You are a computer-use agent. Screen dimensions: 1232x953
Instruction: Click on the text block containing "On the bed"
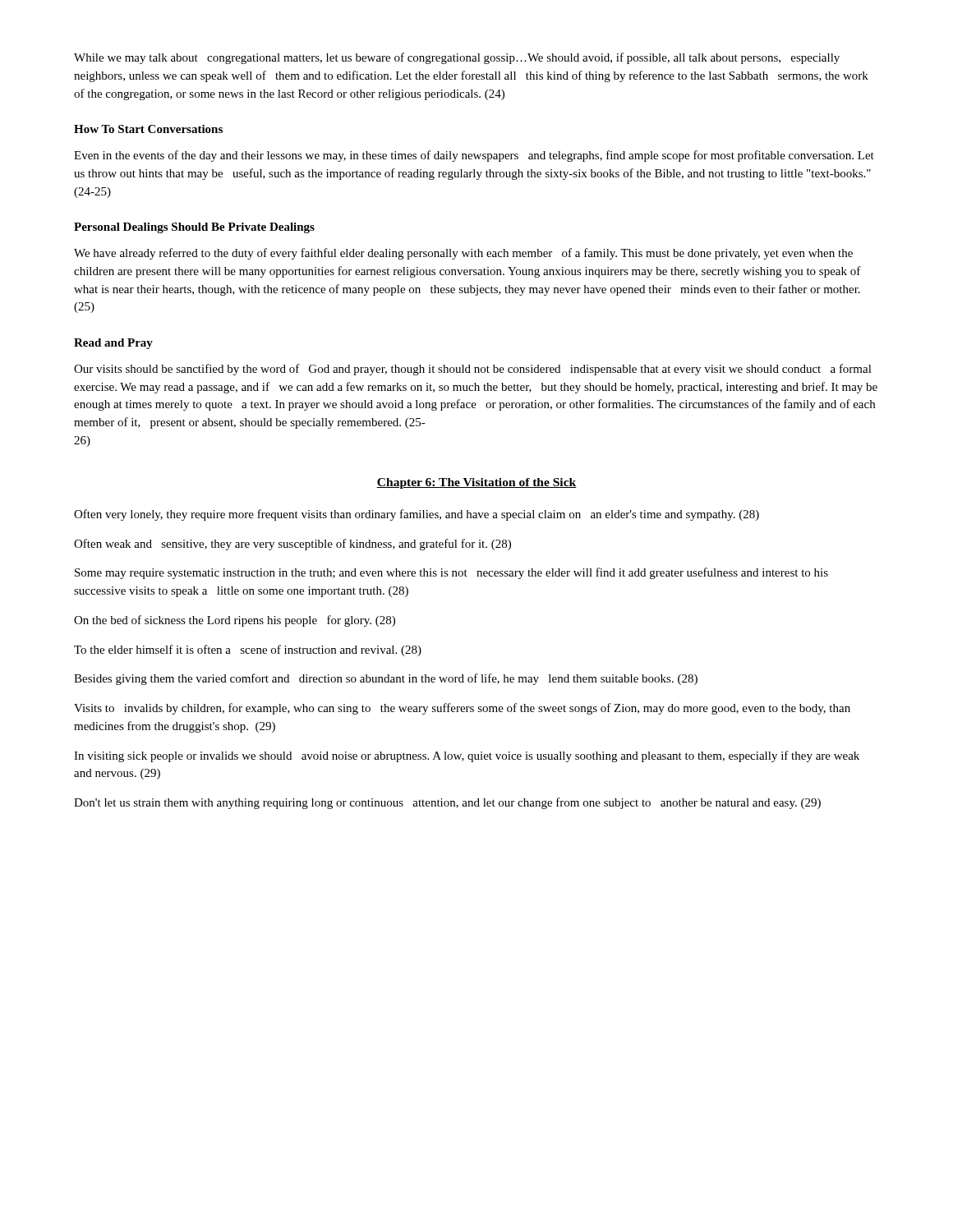[x=235, y=620]
